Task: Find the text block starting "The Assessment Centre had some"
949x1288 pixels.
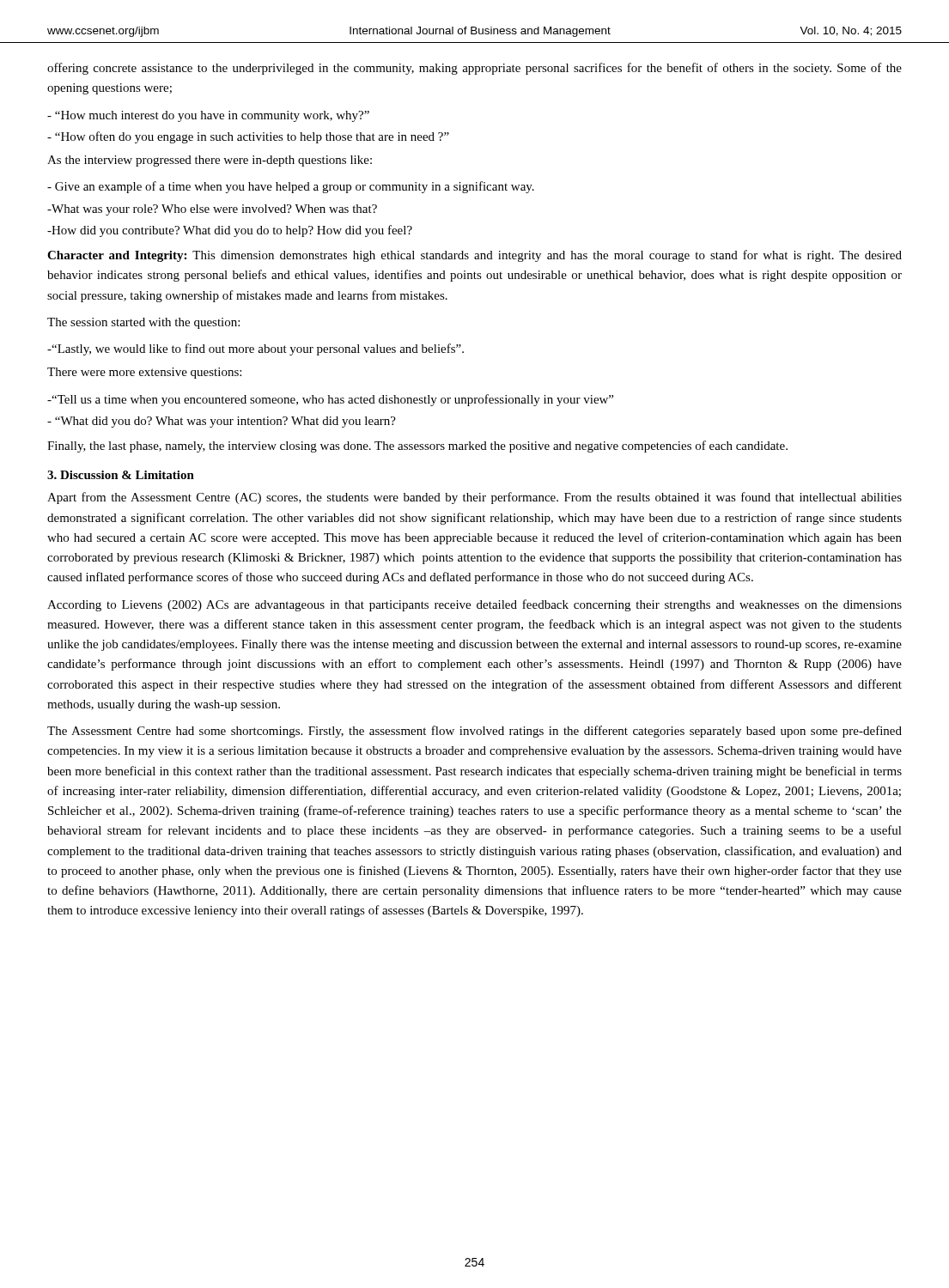Action: [x=474, y=821]
